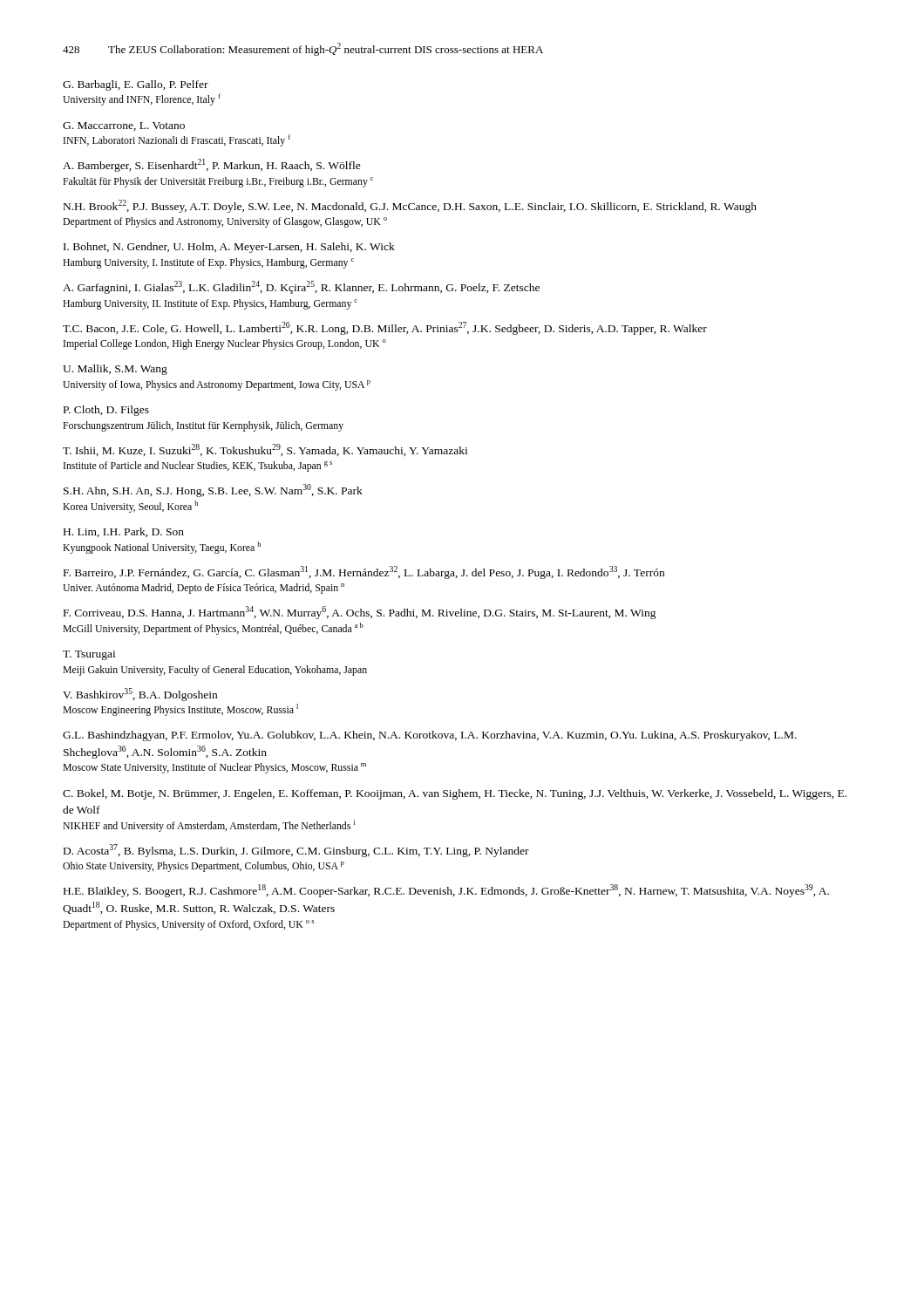Click on the text block starting "T. Ishii, M. Kuze, I. Suzuki28, K."
The width and height of the screenshot is (924, 1308).
pos(462,458)
